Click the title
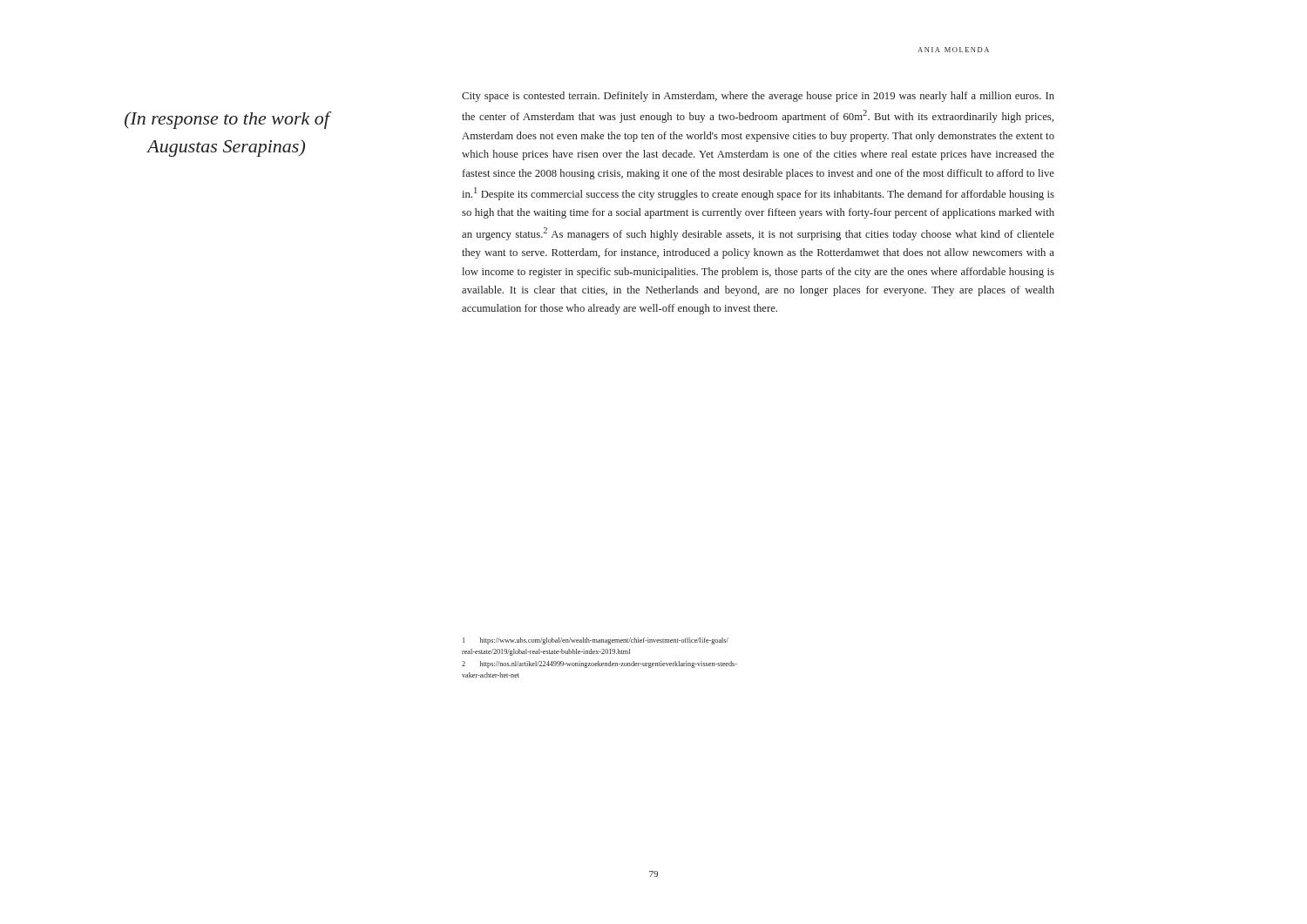 coord(227,132)
